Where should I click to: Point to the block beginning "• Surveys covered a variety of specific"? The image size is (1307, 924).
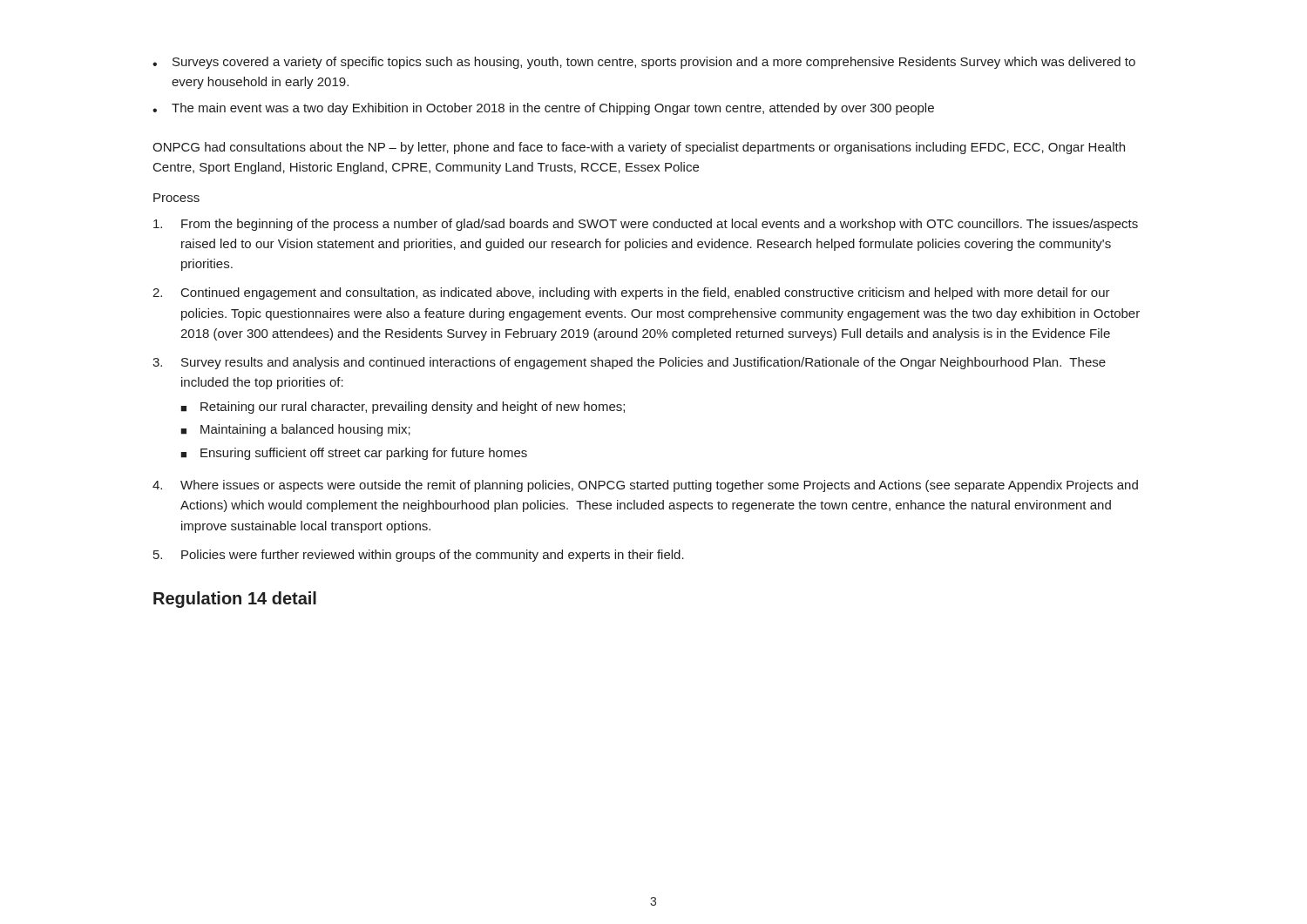[x=654, y=72]
